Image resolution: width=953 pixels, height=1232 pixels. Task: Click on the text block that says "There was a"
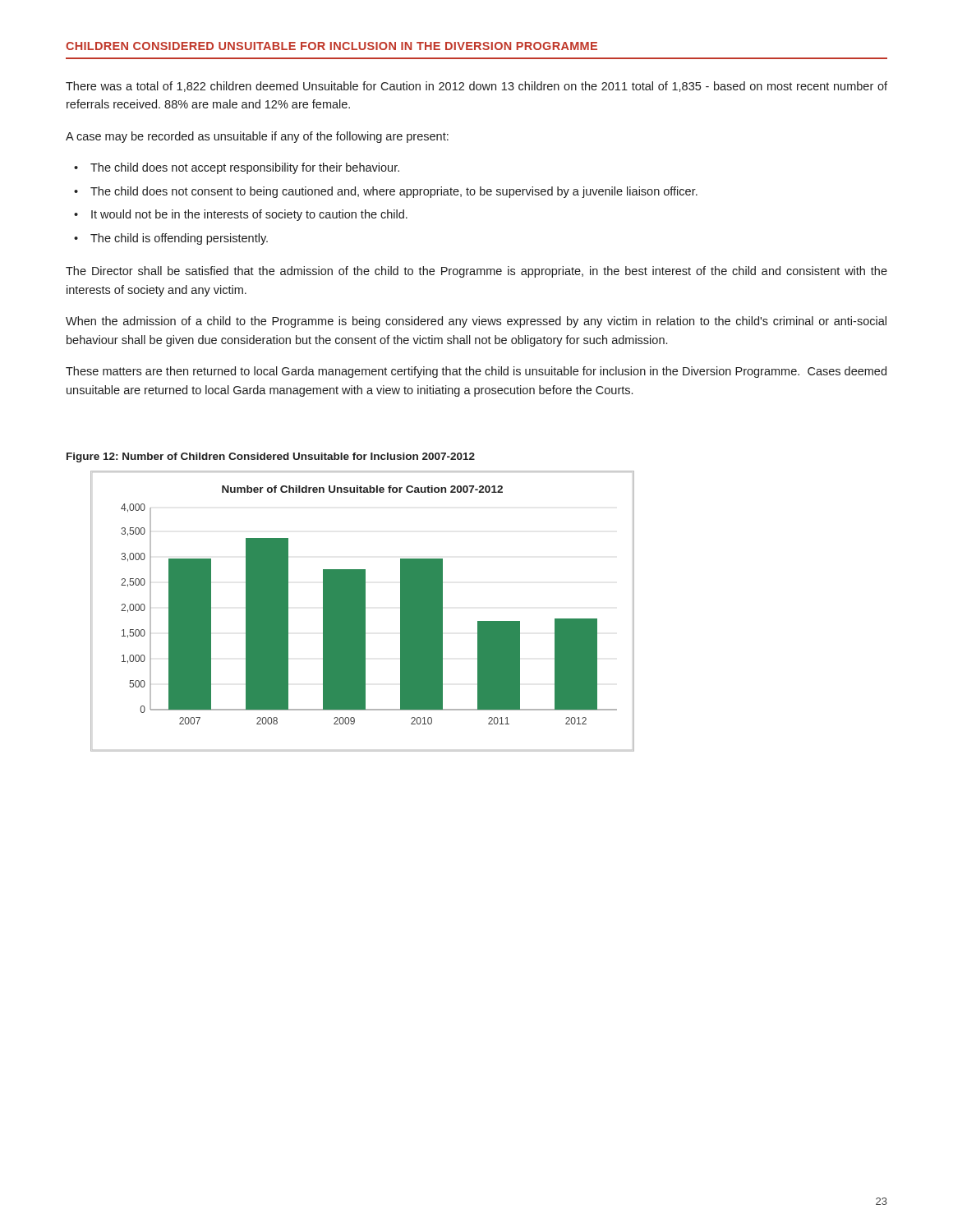pyautogui.click(x=476, y=95)
